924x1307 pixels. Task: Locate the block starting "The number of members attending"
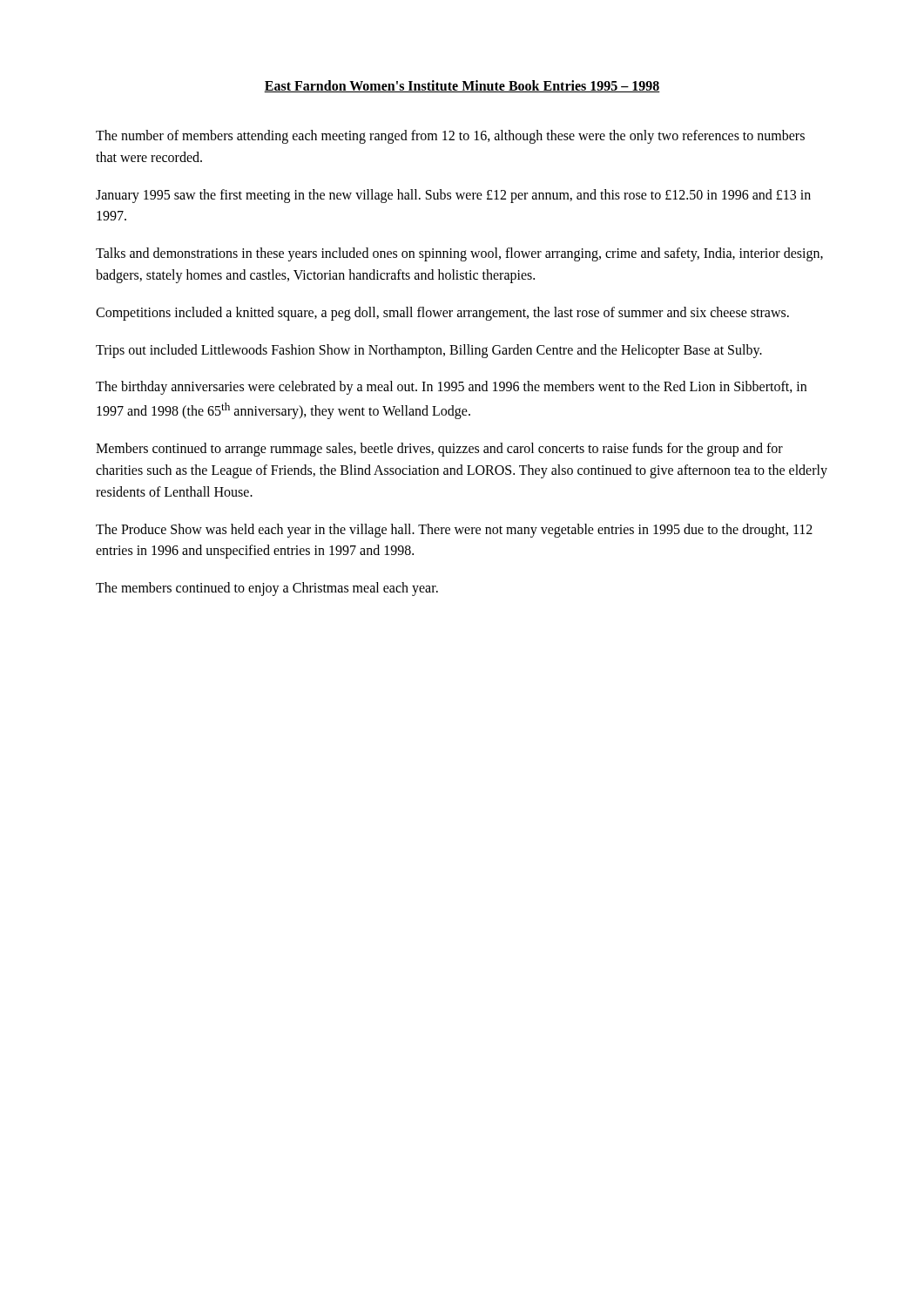coord(450,146)
